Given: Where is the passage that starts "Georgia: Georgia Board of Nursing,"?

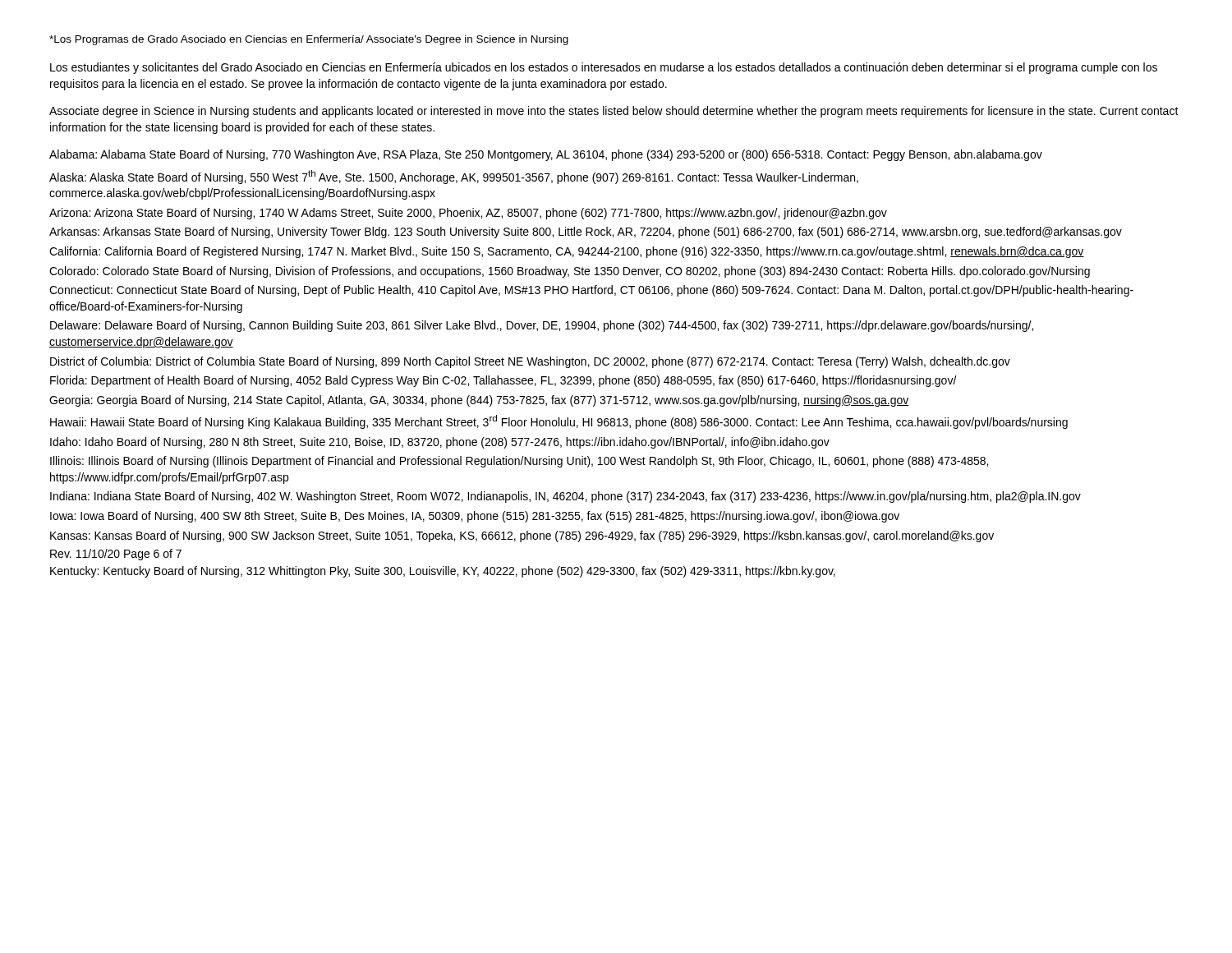Looking at the screenshot, I should click(479, 400).
